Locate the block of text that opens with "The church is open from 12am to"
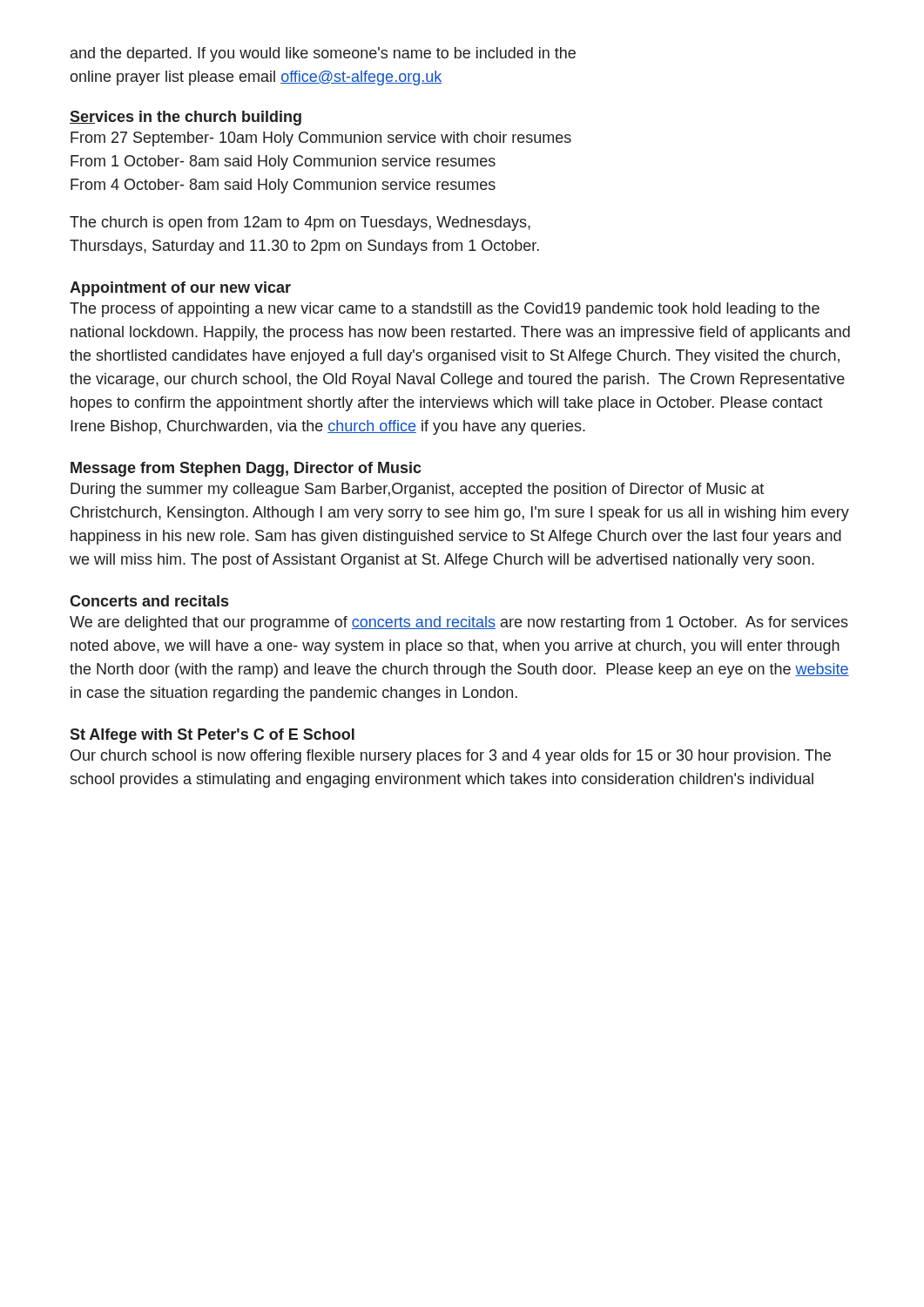The width and height of the screenshot is (924, 1307). tap(462, 234)
